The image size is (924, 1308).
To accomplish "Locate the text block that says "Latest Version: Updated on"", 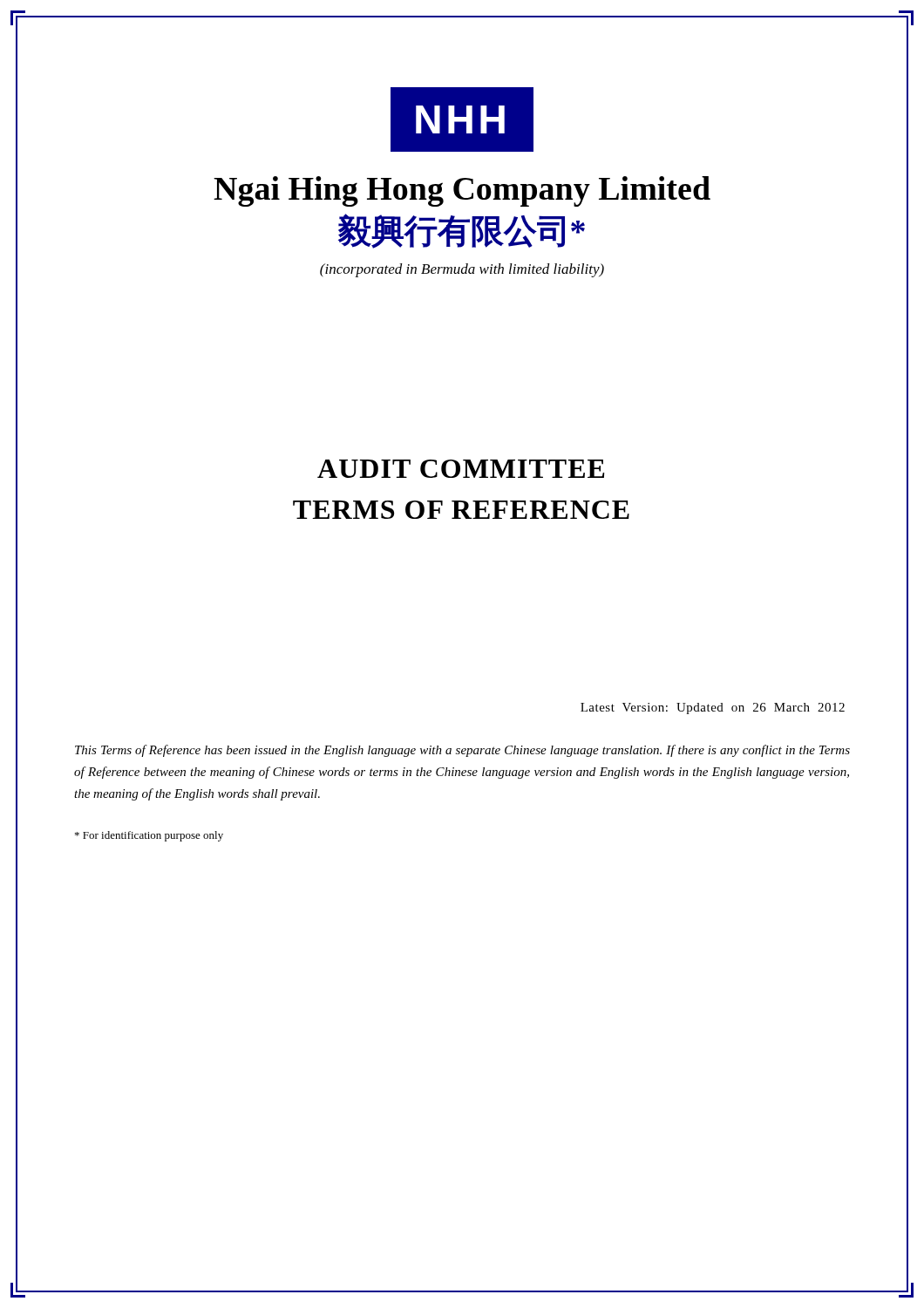I will point(713,707).
